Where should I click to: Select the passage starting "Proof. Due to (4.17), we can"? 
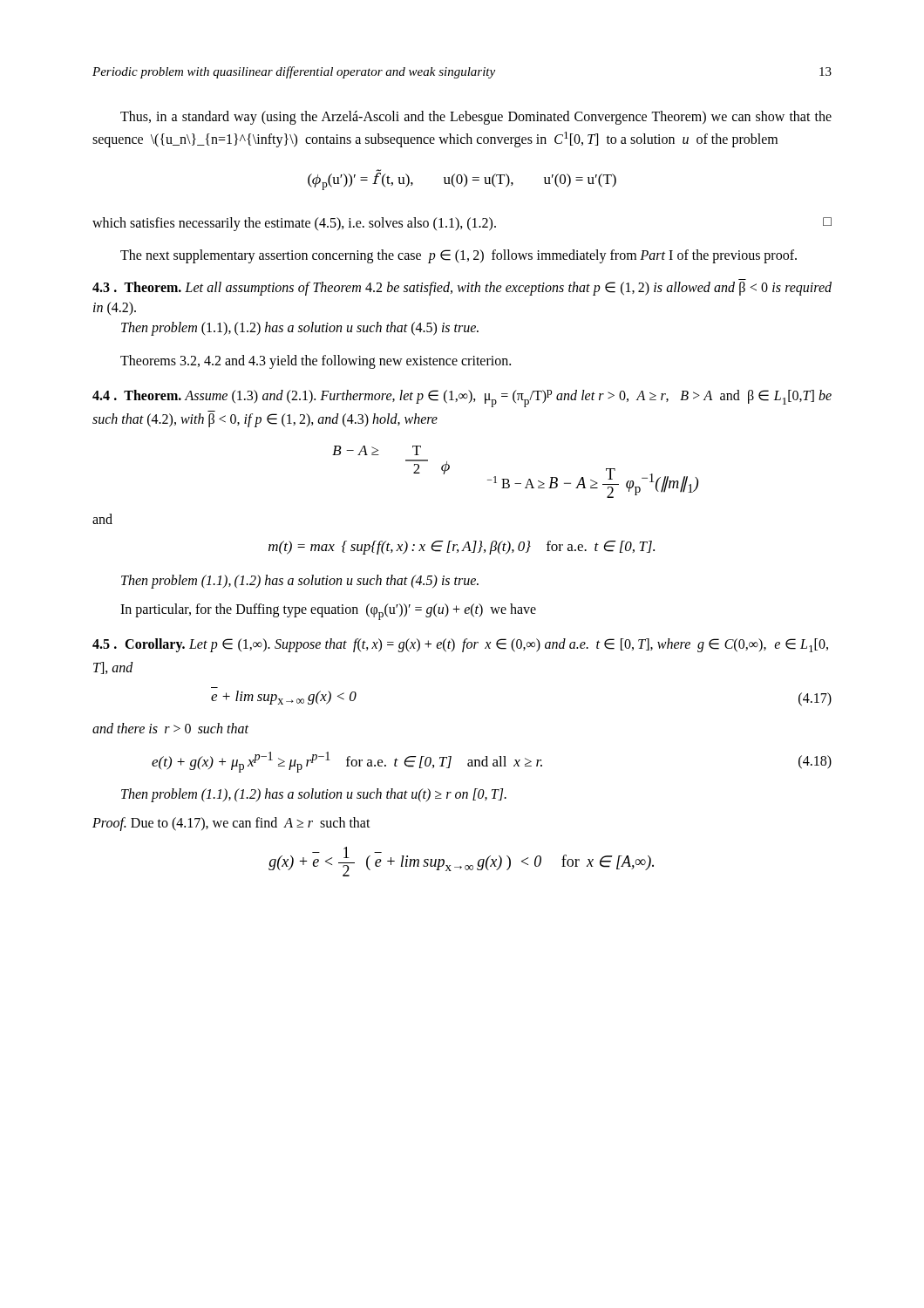tap(231, 824)
